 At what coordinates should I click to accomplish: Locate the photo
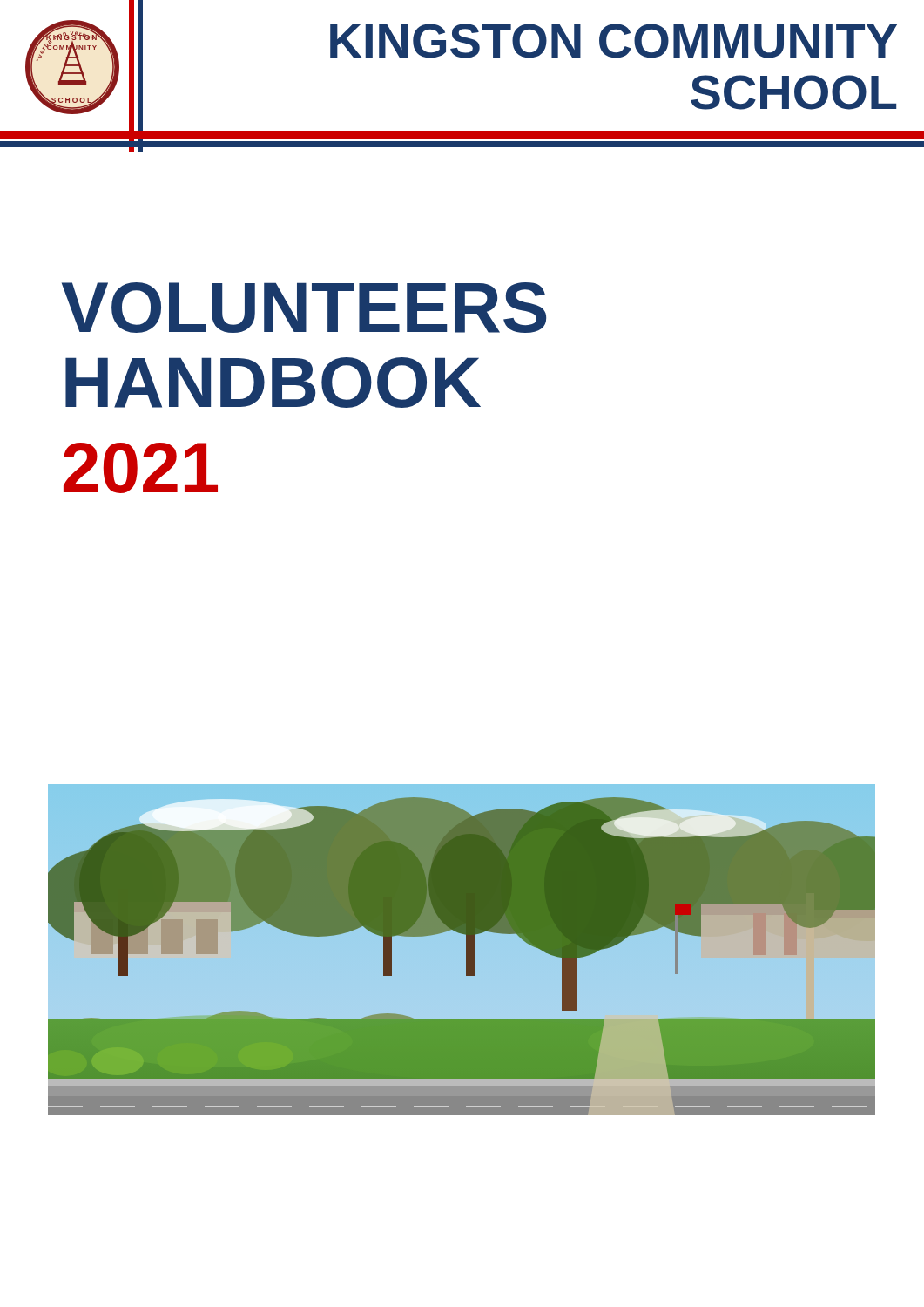[x=462, y=950]
